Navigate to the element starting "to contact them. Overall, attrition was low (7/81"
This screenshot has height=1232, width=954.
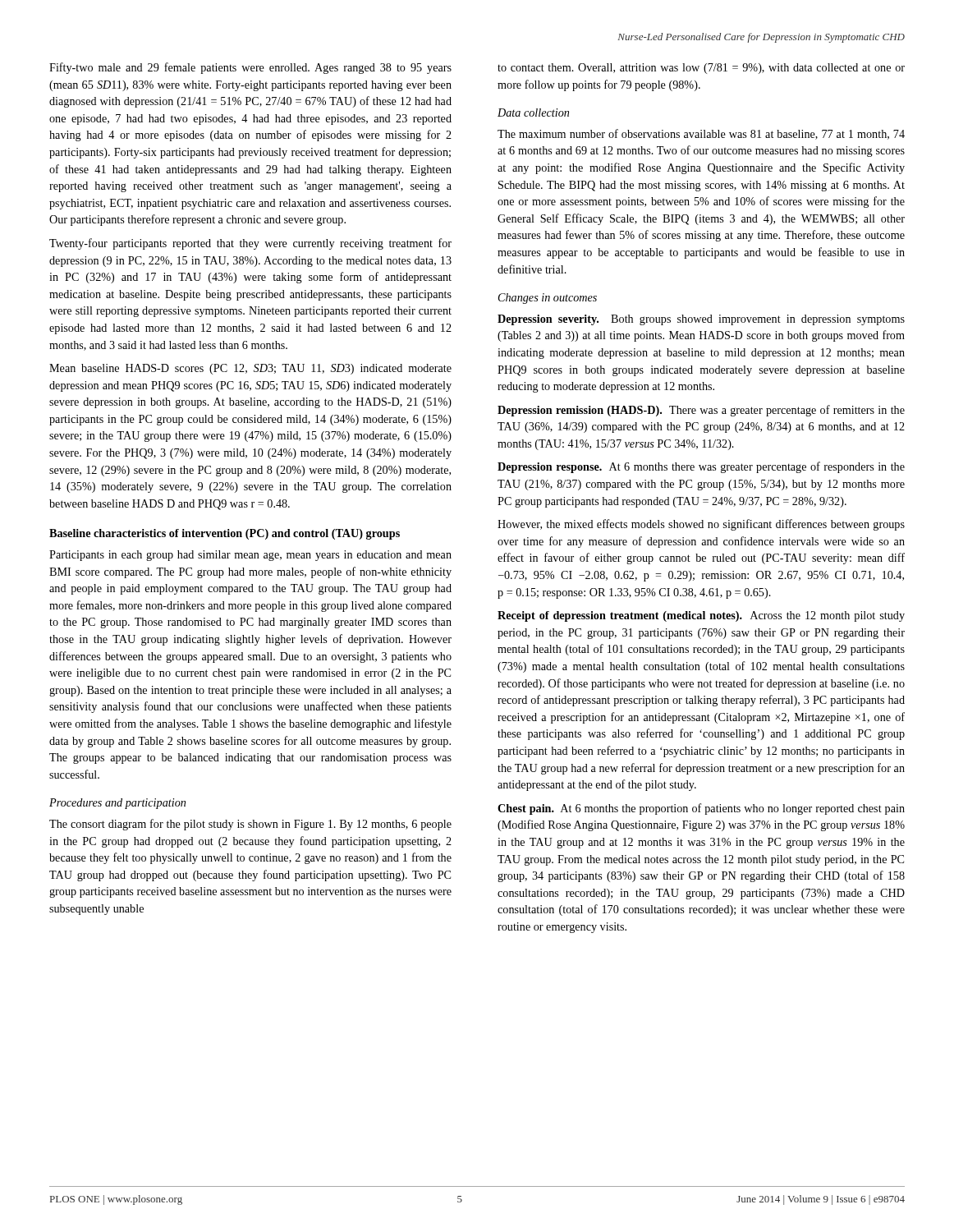[x=701, y=76]
